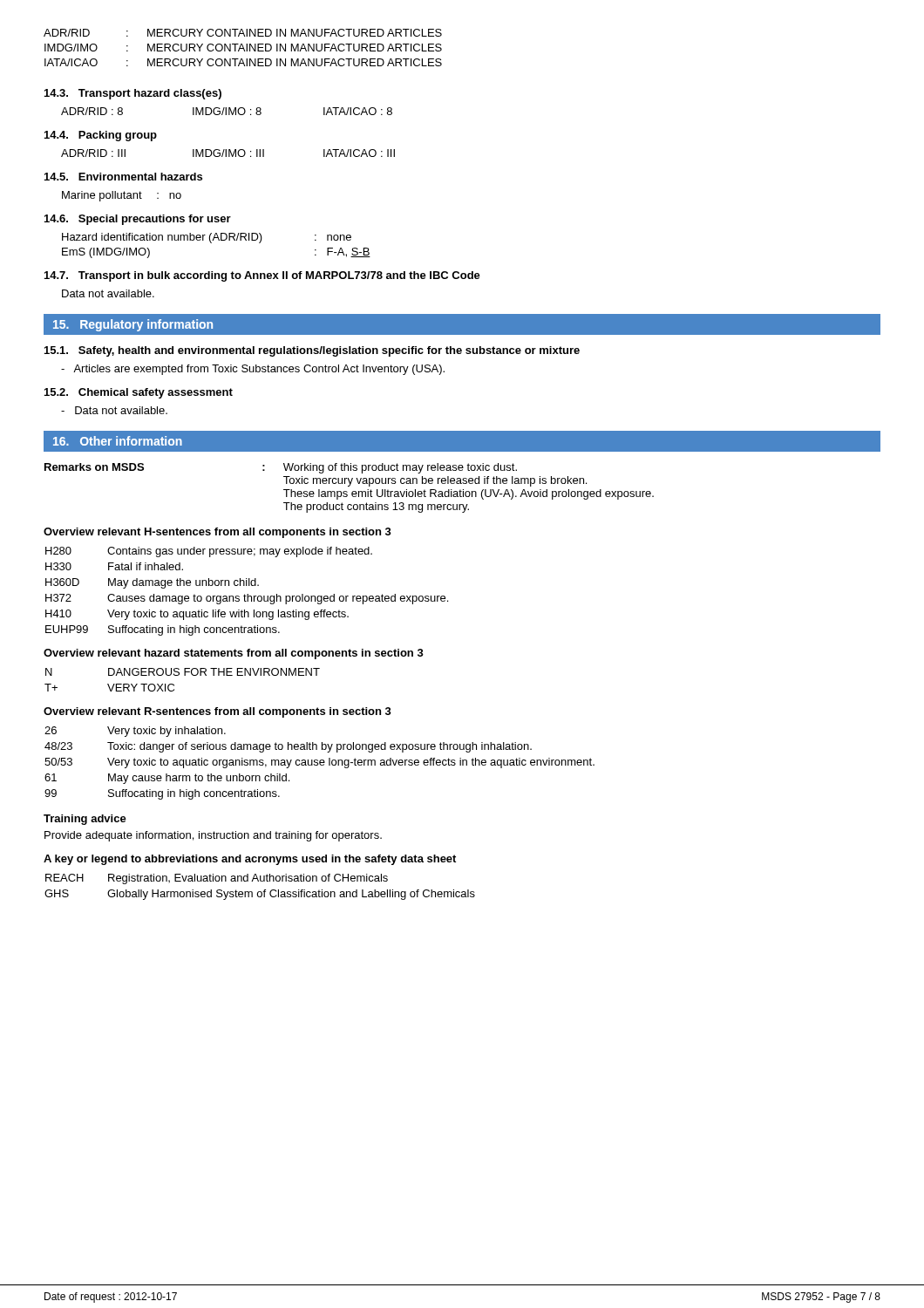Image resolution: width=924 pixels, height=1308 pixels.
Task: Find the section header on this page that starts "14.7. Transport in bulk according"
Action: (262, 275)
